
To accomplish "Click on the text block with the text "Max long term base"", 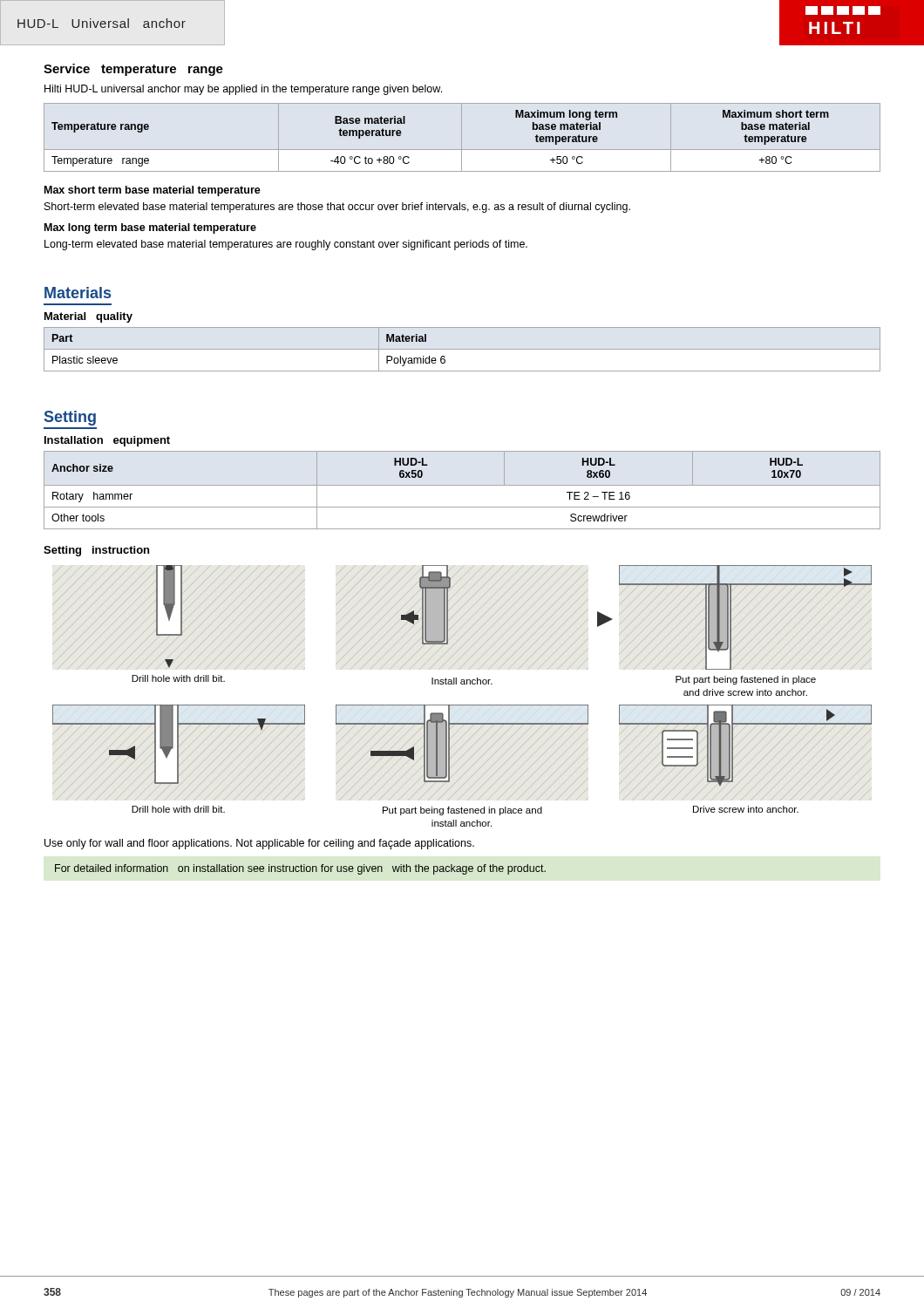I will pos(286,236).
